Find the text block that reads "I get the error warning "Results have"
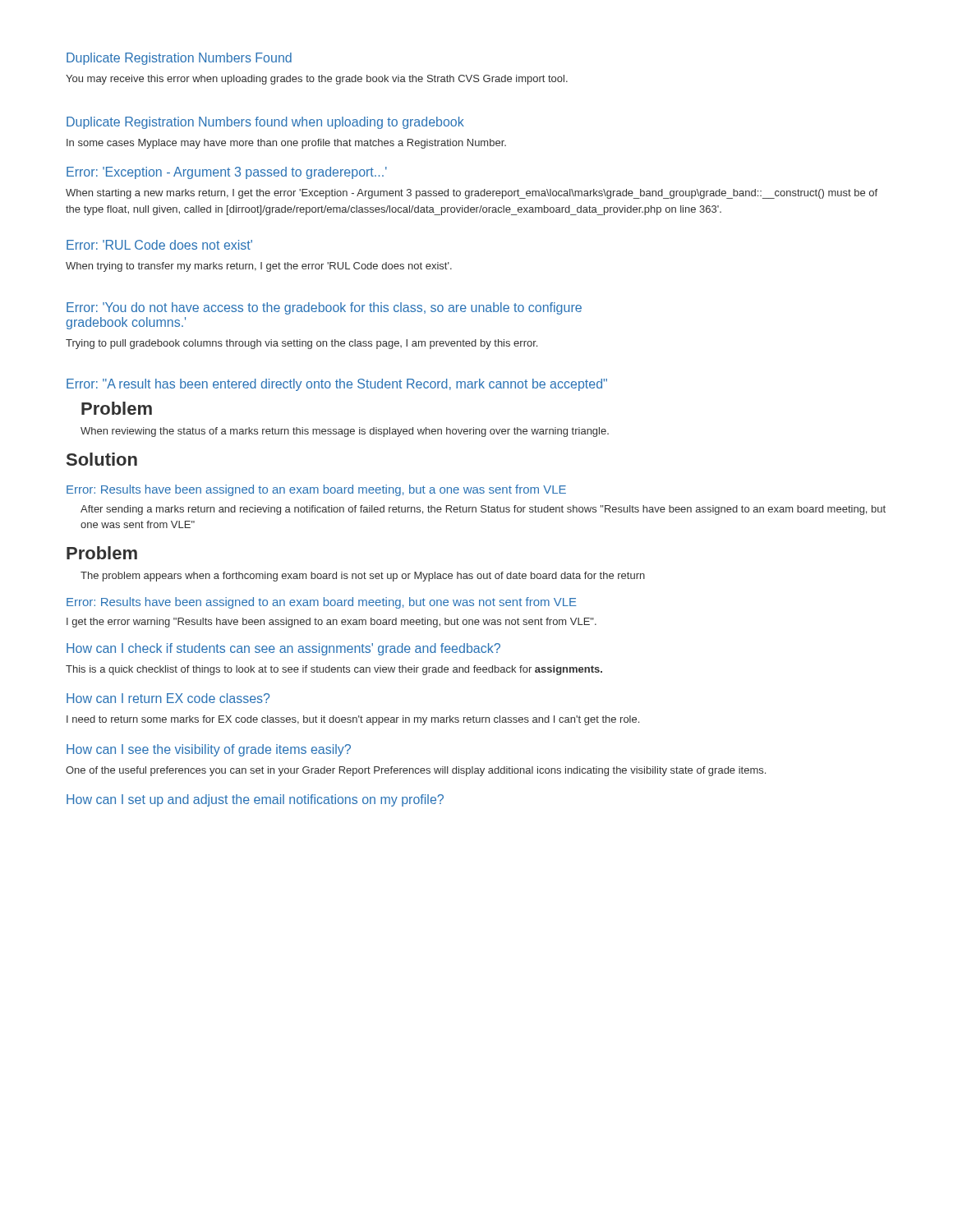Screen dimensions: 1232x953 [x=476, y=622]
